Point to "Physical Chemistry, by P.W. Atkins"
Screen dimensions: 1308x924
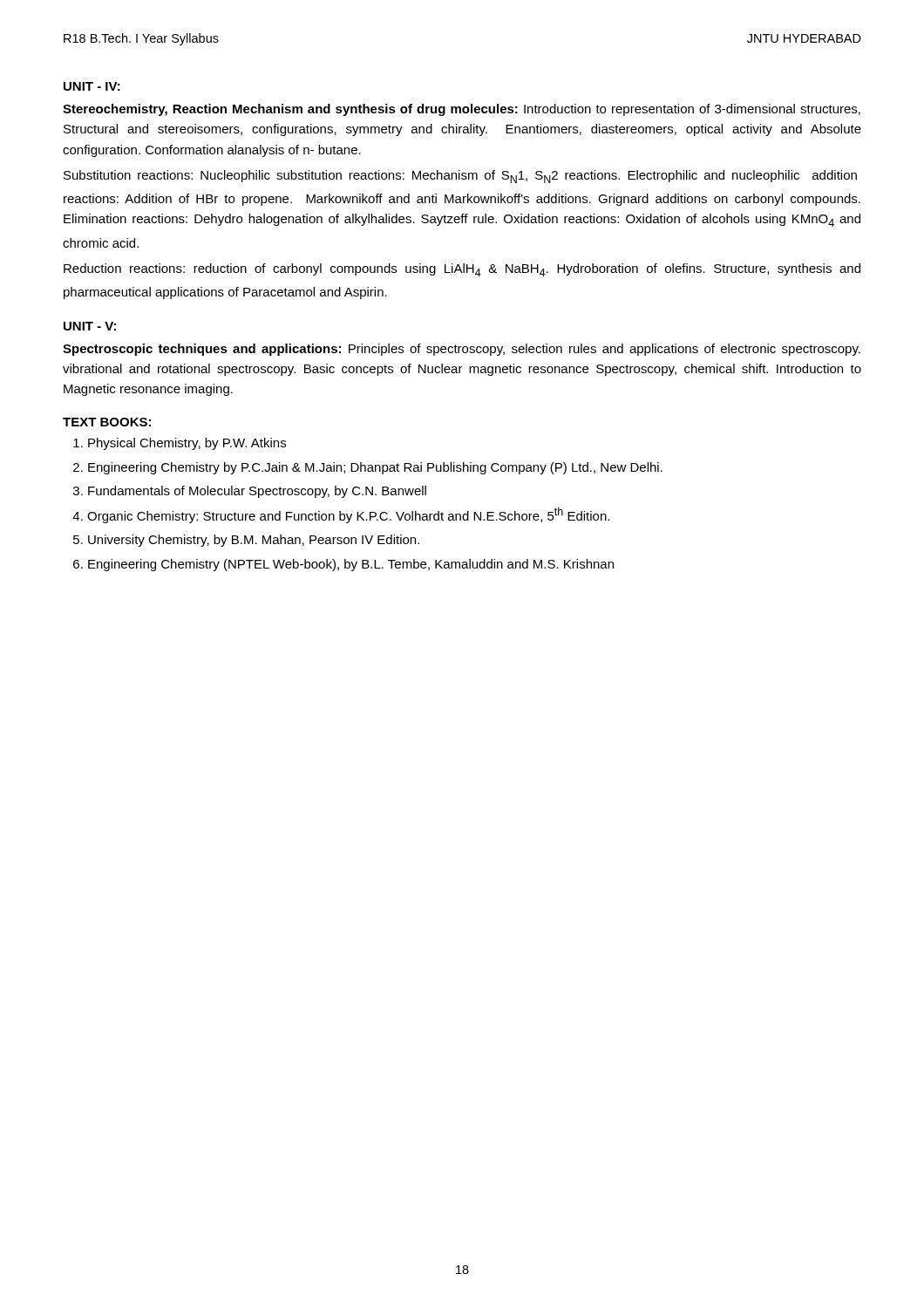tap(187, 444)
